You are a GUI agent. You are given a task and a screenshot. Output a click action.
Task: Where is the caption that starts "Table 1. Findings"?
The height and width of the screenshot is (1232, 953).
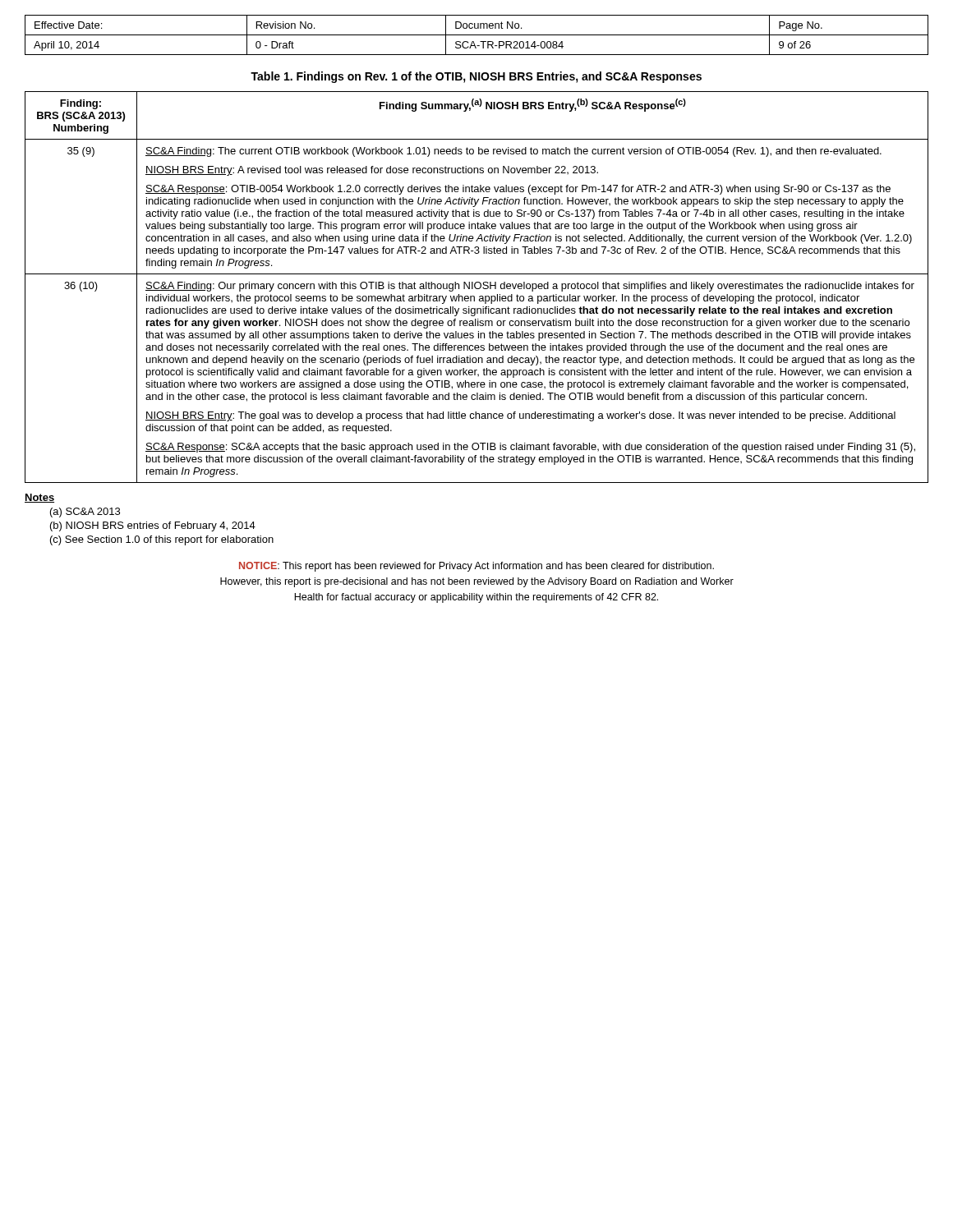tap(476, 76)
